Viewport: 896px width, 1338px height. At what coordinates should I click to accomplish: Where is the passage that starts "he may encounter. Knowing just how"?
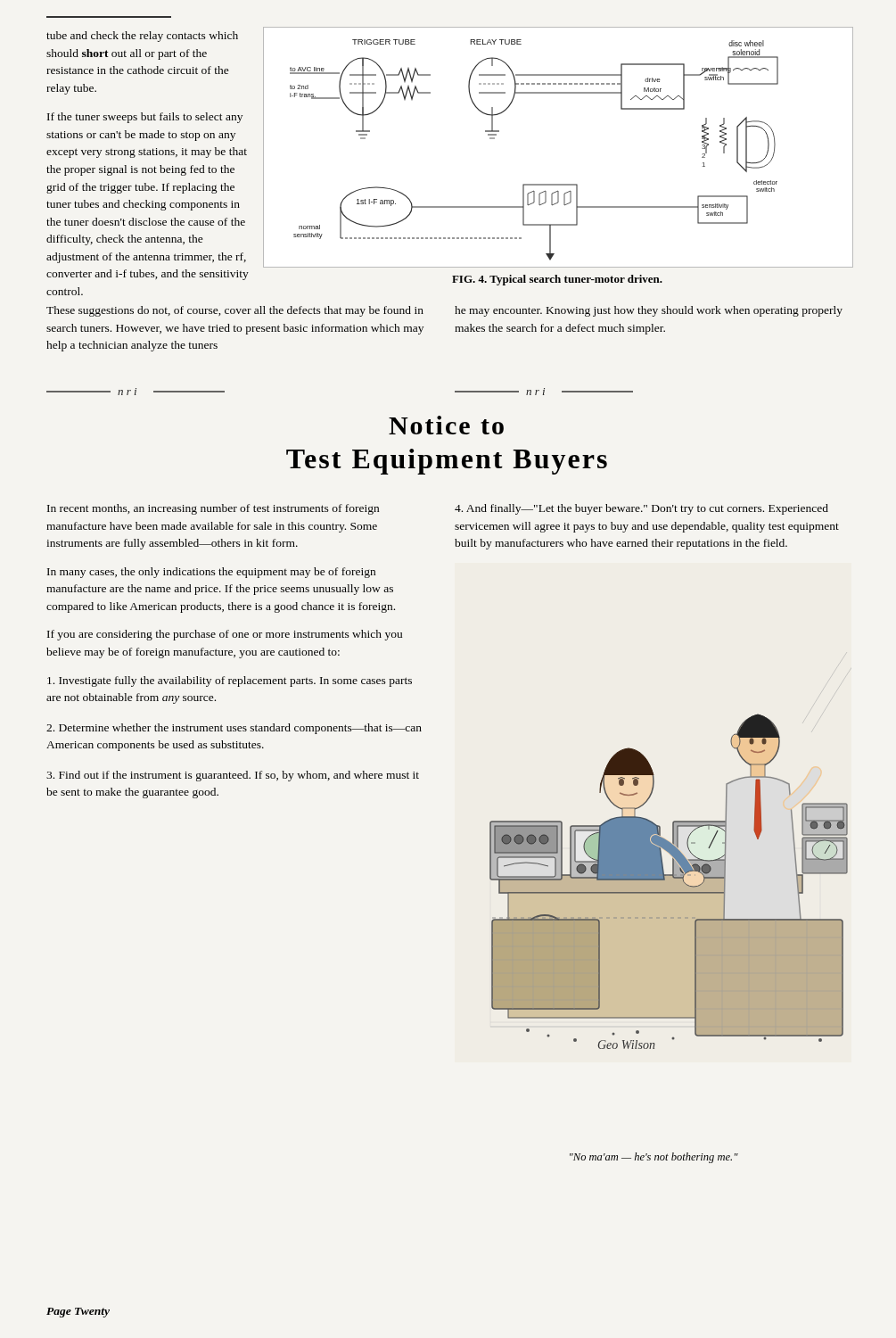(x=649, y=319)
